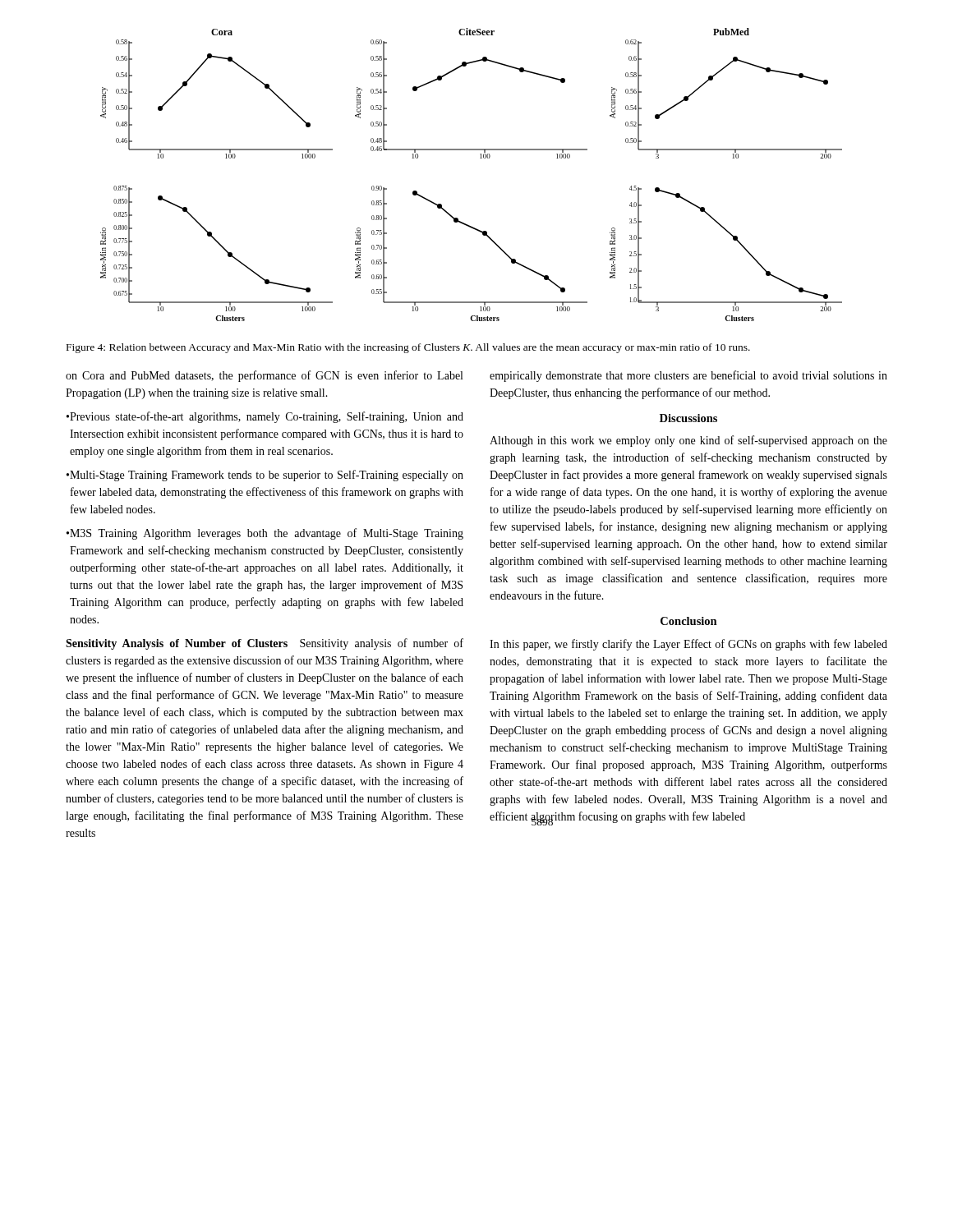Point to the text starting "•M3S Training Algorithm leverages both the advantage of"

265,576
